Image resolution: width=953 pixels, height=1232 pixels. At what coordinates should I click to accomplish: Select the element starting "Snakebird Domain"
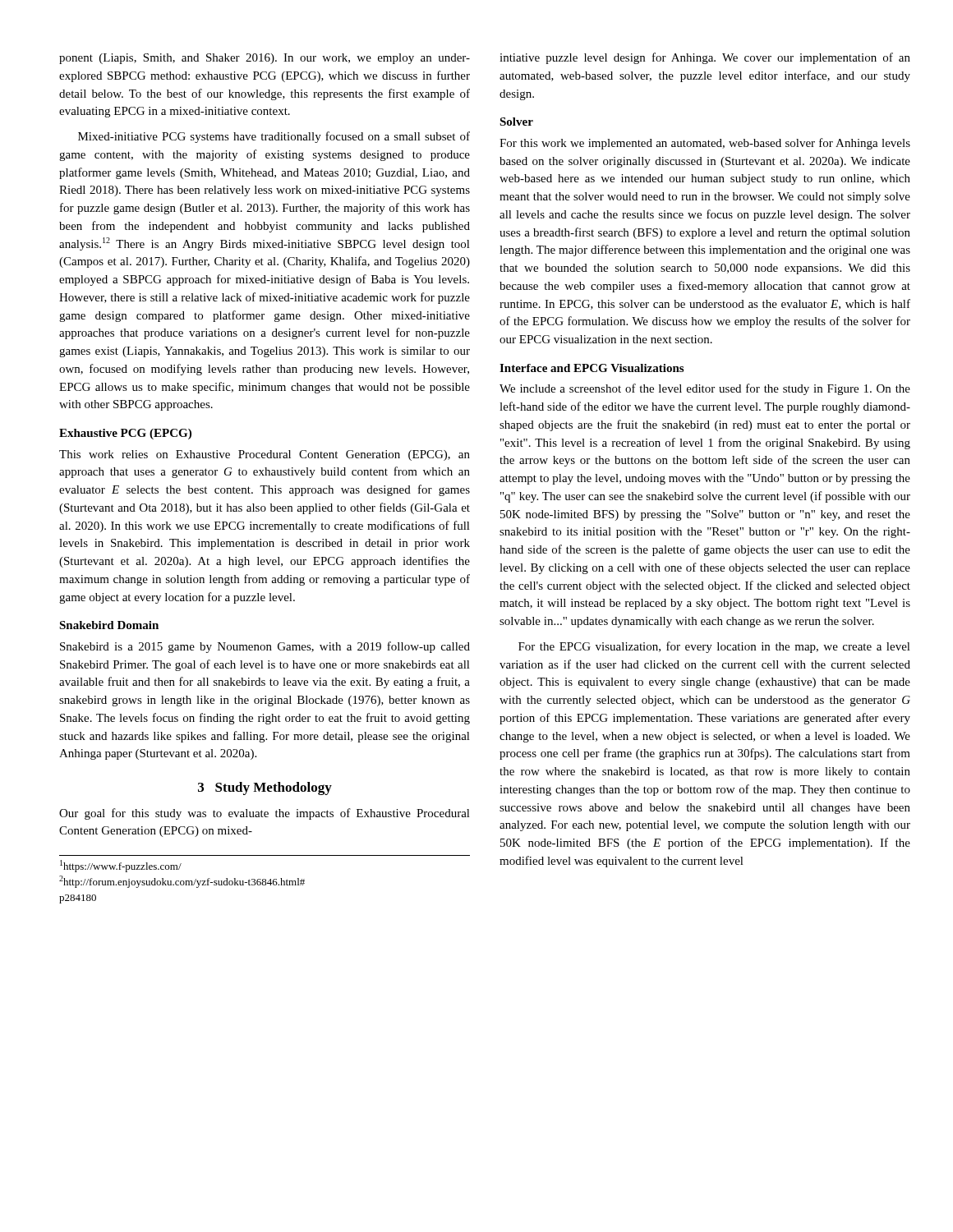(109, 625)
